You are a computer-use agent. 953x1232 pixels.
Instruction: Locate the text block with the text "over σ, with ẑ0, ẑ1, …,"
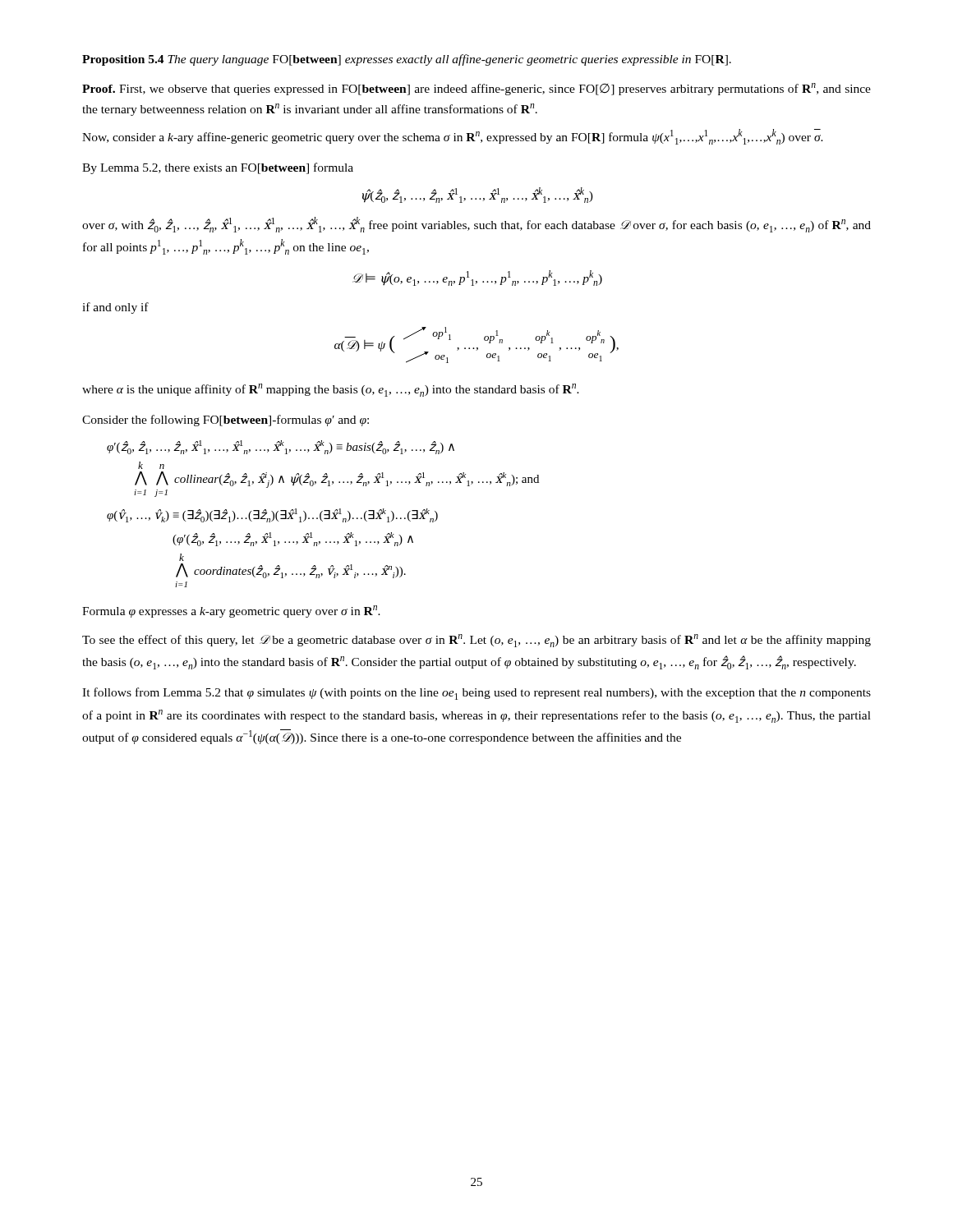(476, 237)
